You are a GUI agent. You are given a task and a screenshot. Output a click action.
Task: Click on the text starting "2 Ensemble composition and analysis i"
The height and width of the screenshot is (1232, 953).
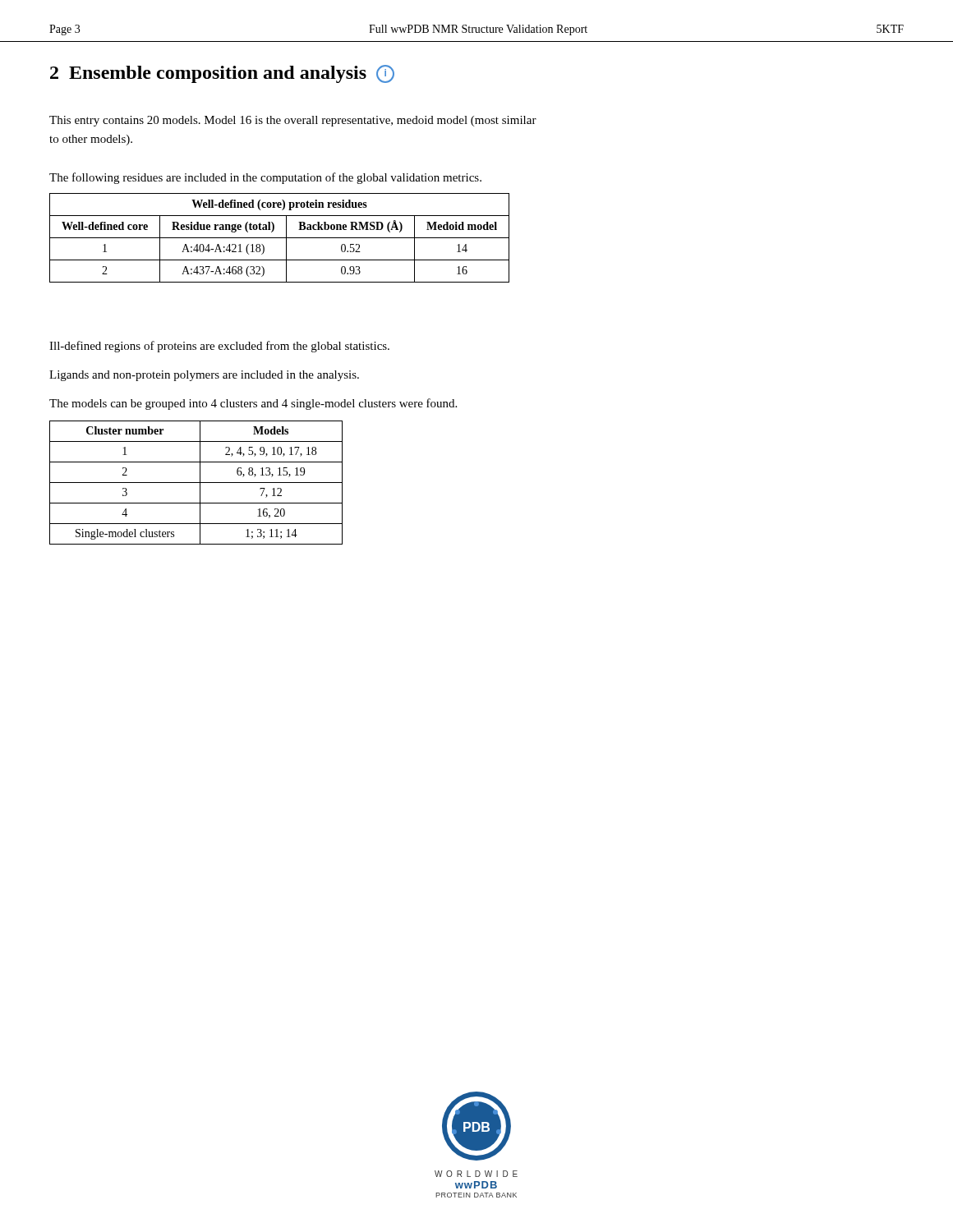click(222, 73)
